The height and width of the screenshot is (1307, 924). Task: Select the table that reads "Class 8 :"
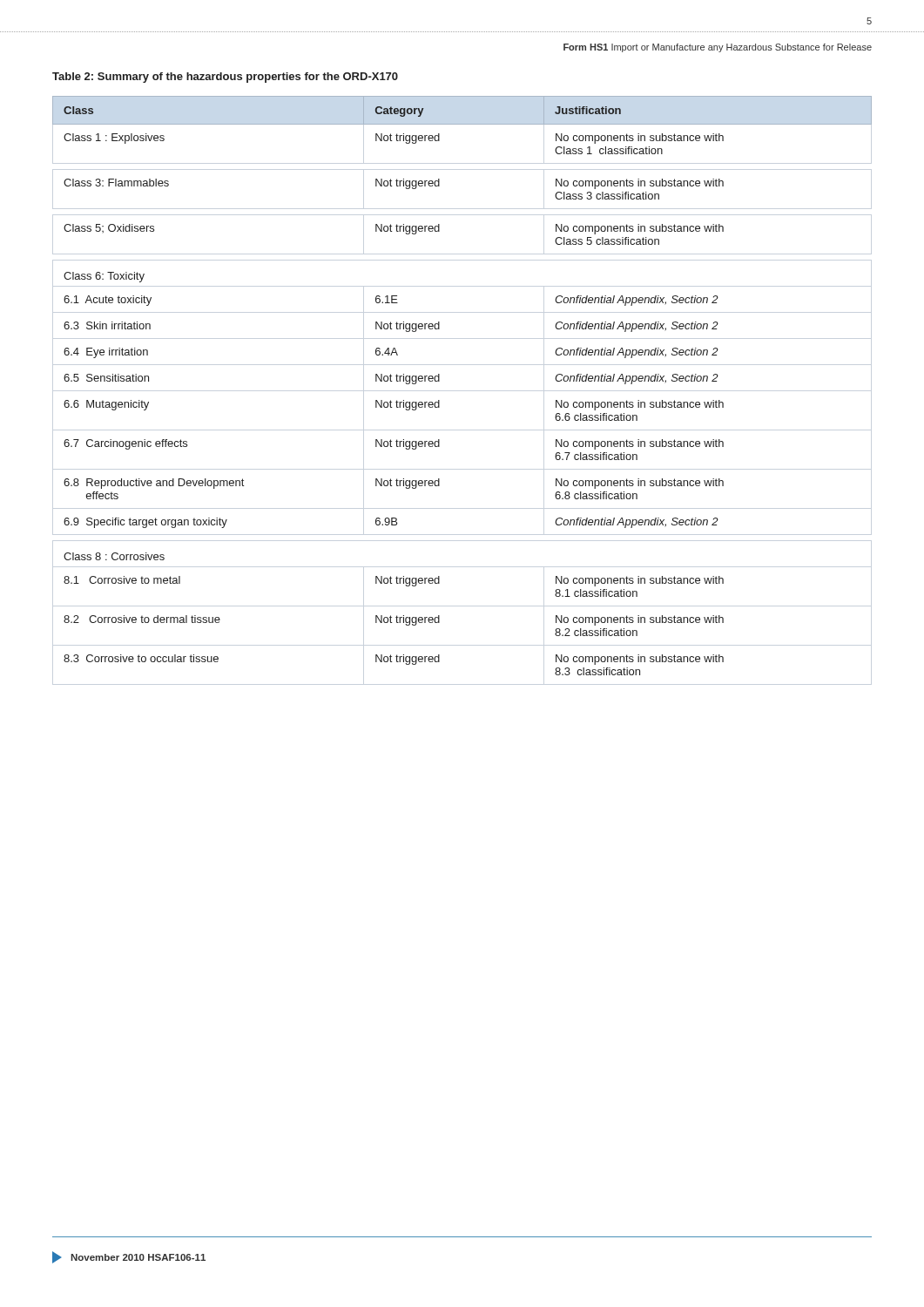click(462, 393)
